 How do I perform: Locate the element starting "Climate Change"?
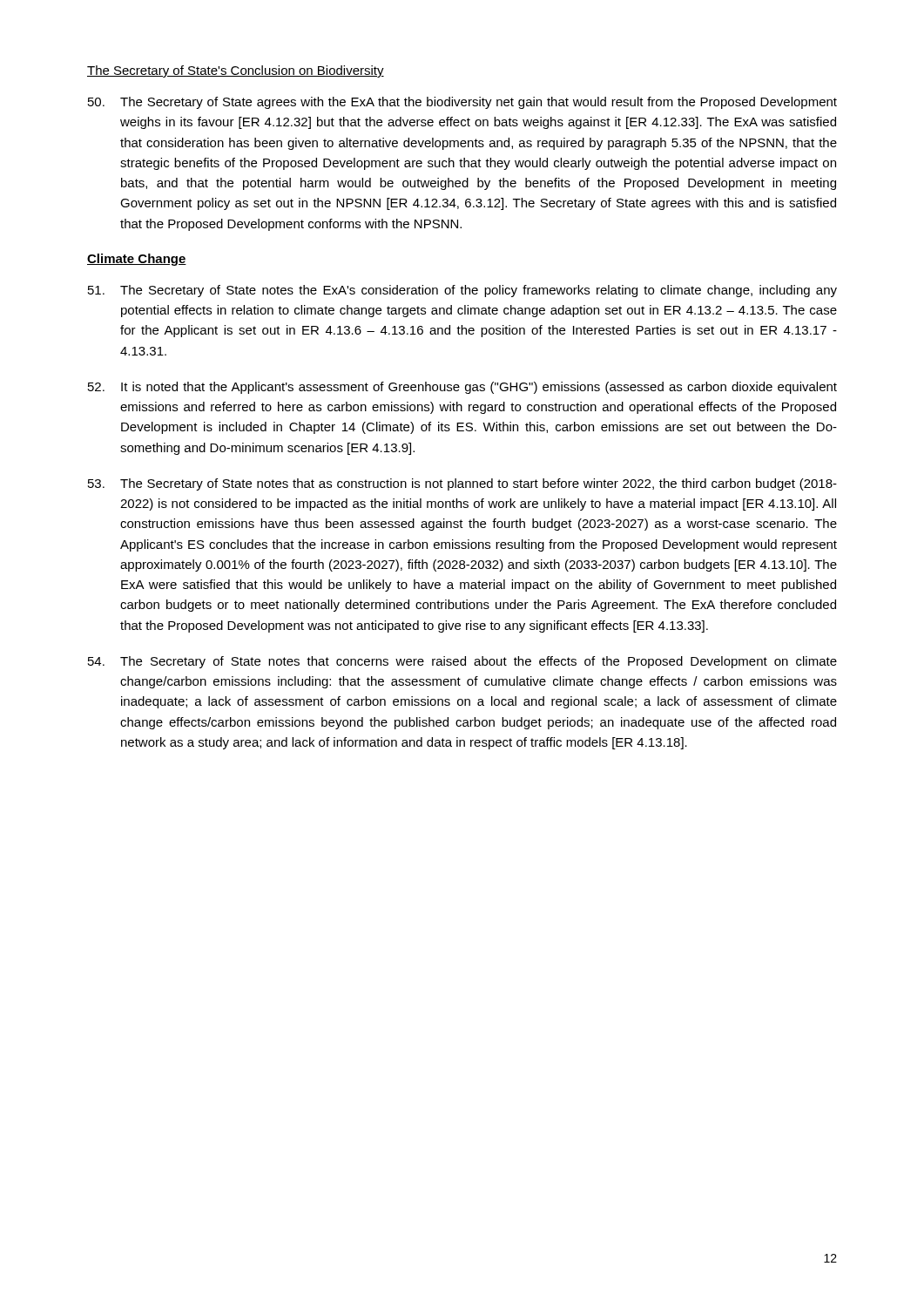click(x=136, y=258)
